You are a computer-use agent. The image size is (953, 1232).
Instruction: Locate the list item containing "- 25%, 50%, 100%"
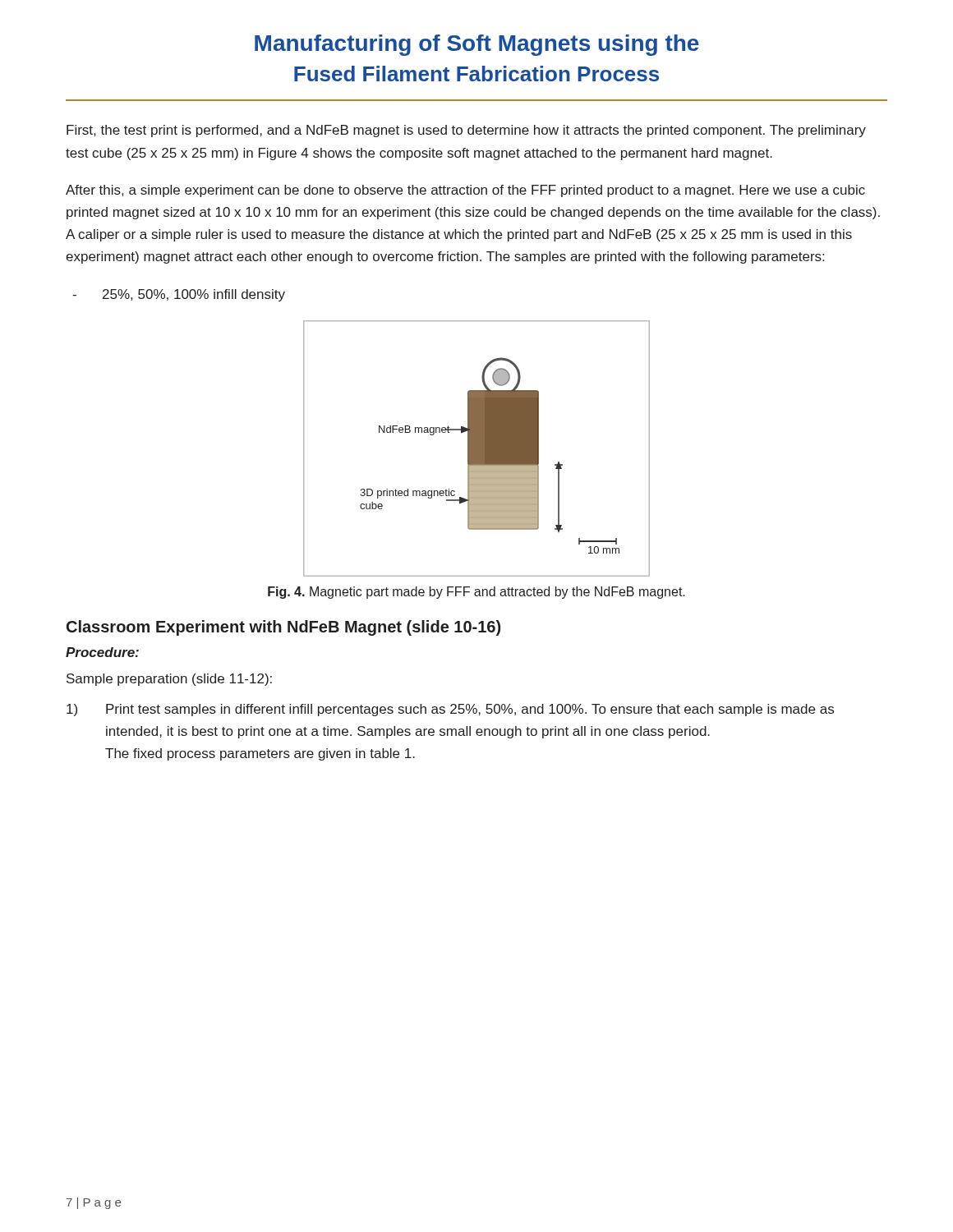pos(175,294)
